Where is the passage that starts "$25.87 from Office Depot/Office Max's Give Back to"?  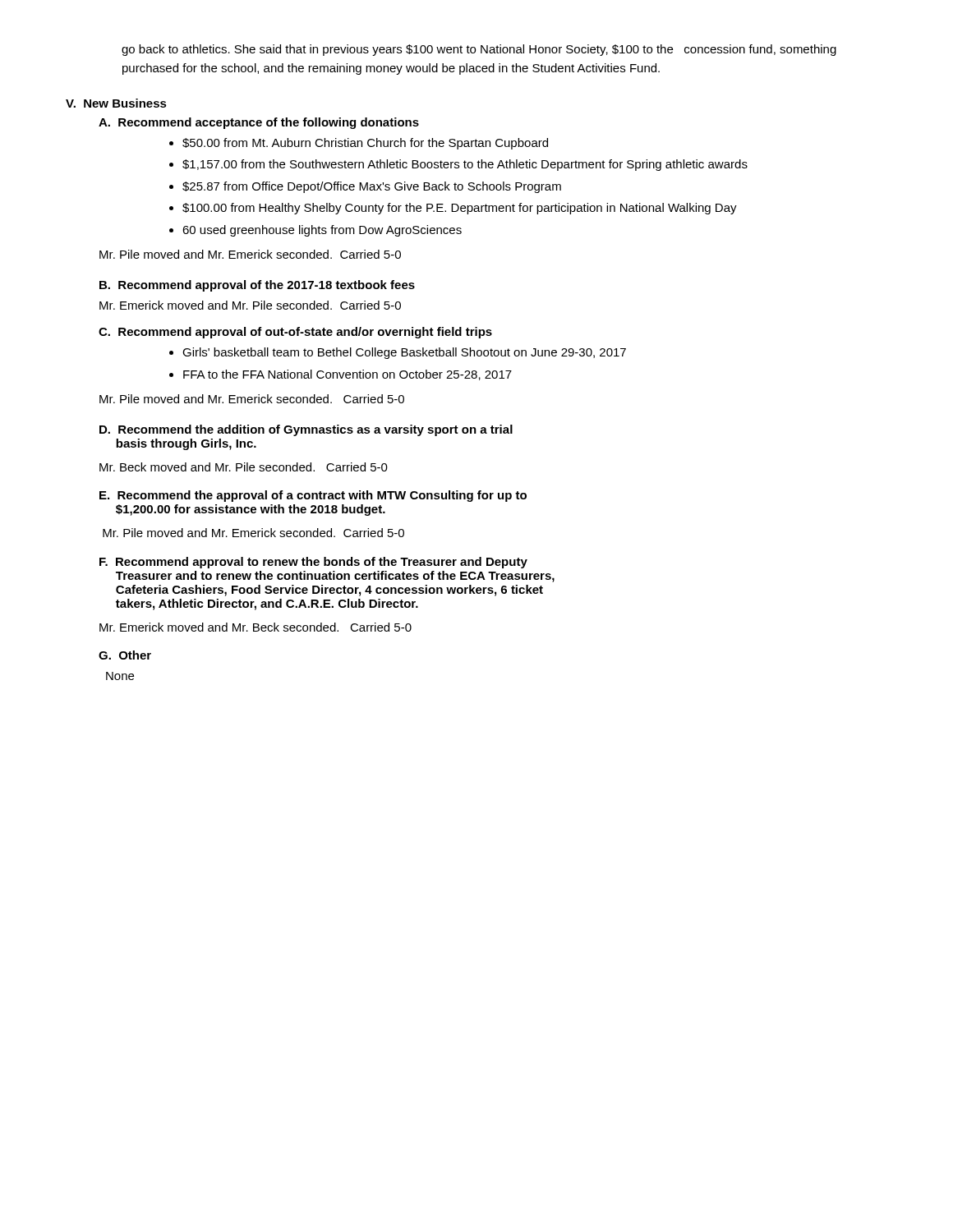click(372, 186)
